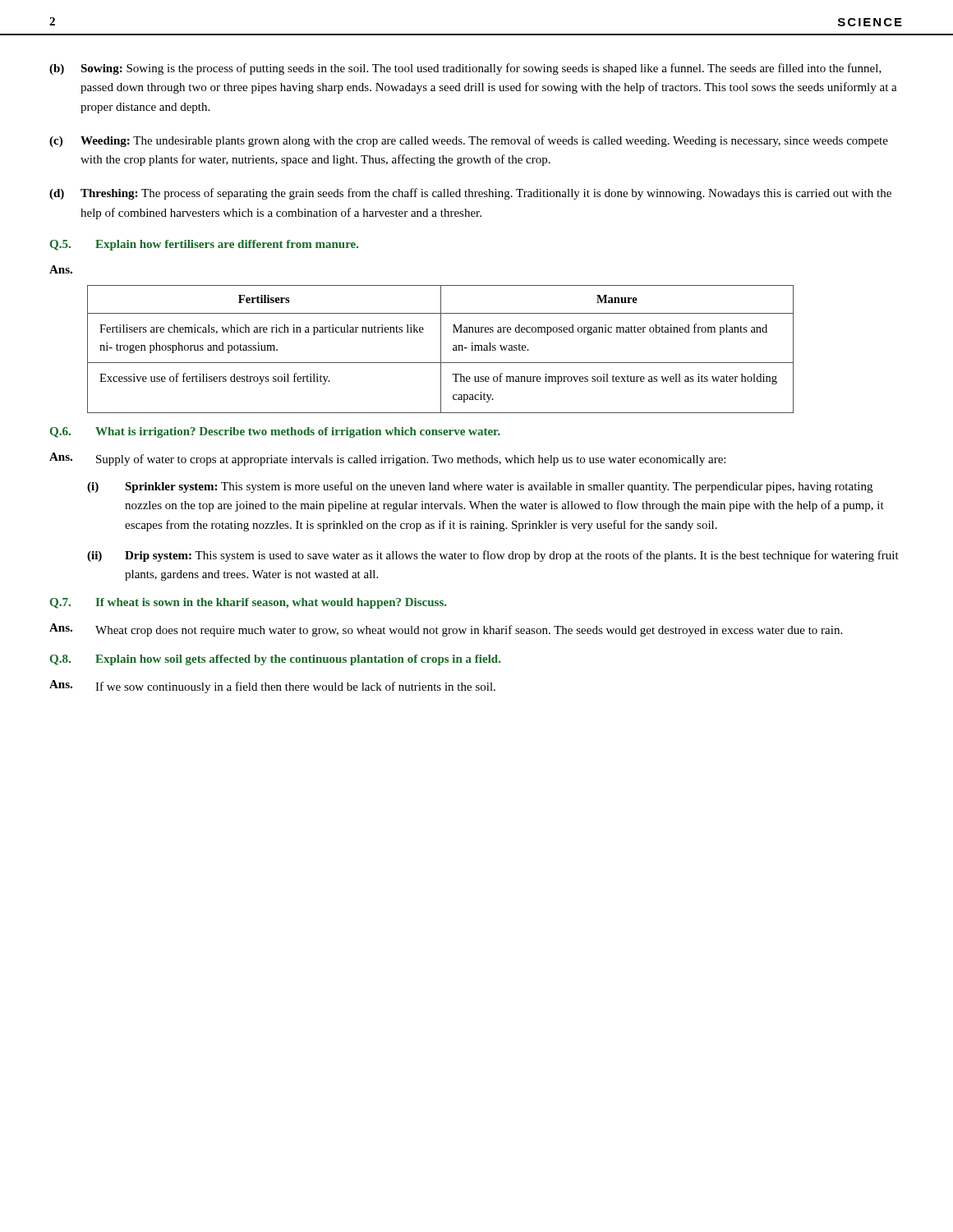Click on the list item that reads "(b) Sowing: Sowing is the"

[x=476, y=88]
